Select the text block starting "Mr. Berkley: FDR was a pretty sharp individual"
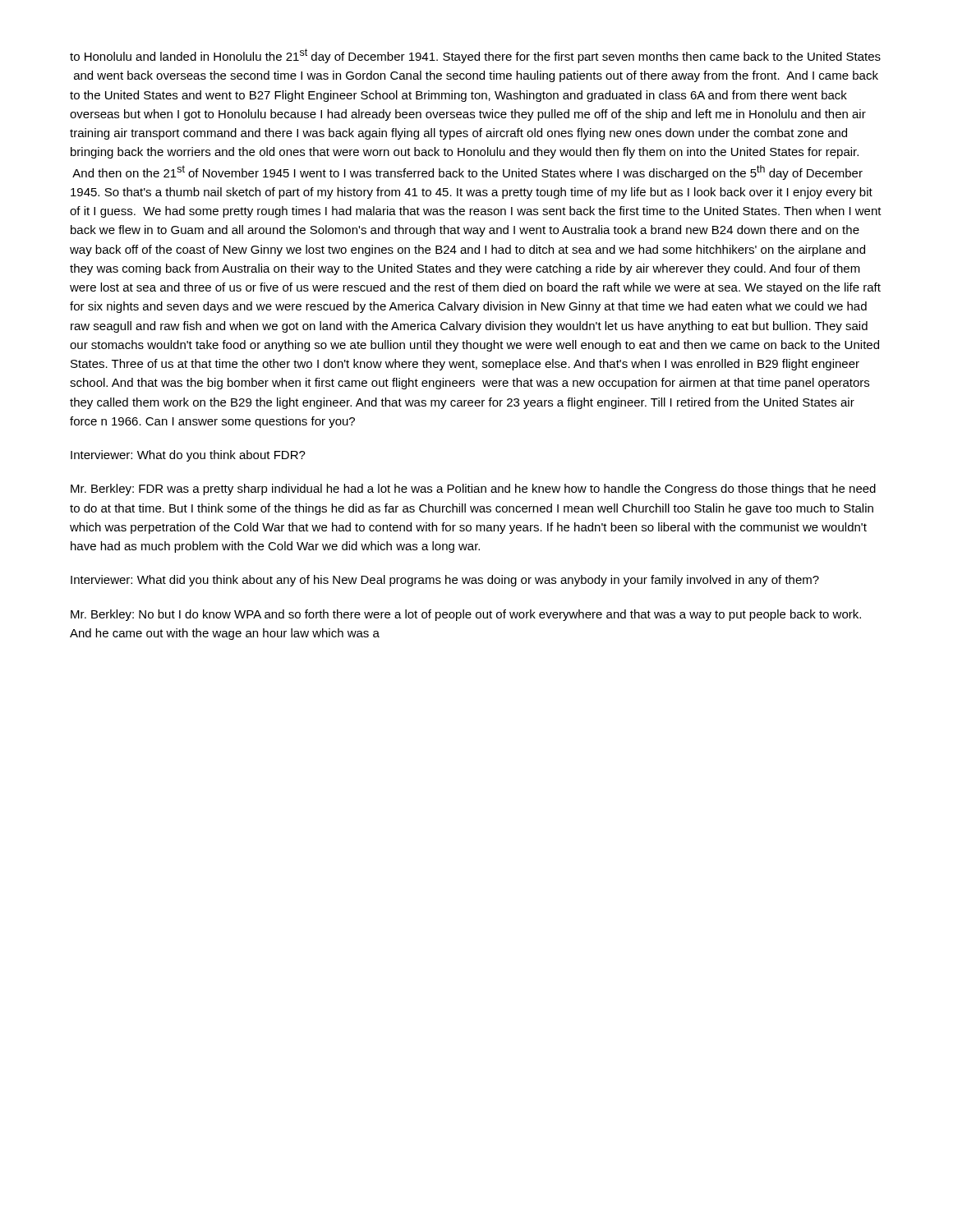Image resolution: width=953 pixels, height=1232 pixels. pyautogui.click(x=473, y=517)
